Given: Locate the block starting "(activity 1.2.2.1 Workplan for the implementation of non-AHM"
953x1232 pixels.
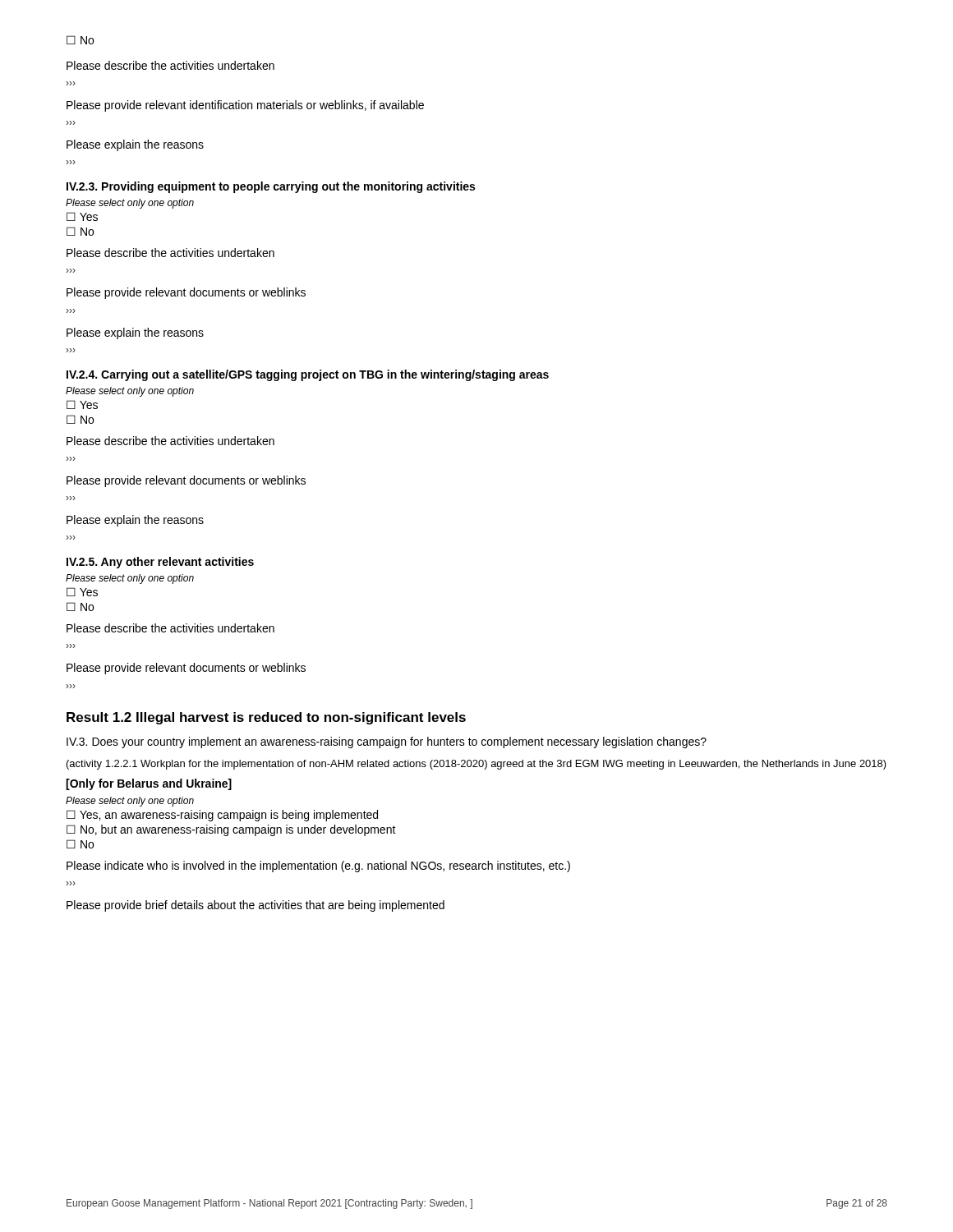Looking at the screenshot, I should [x=476, y=763].
